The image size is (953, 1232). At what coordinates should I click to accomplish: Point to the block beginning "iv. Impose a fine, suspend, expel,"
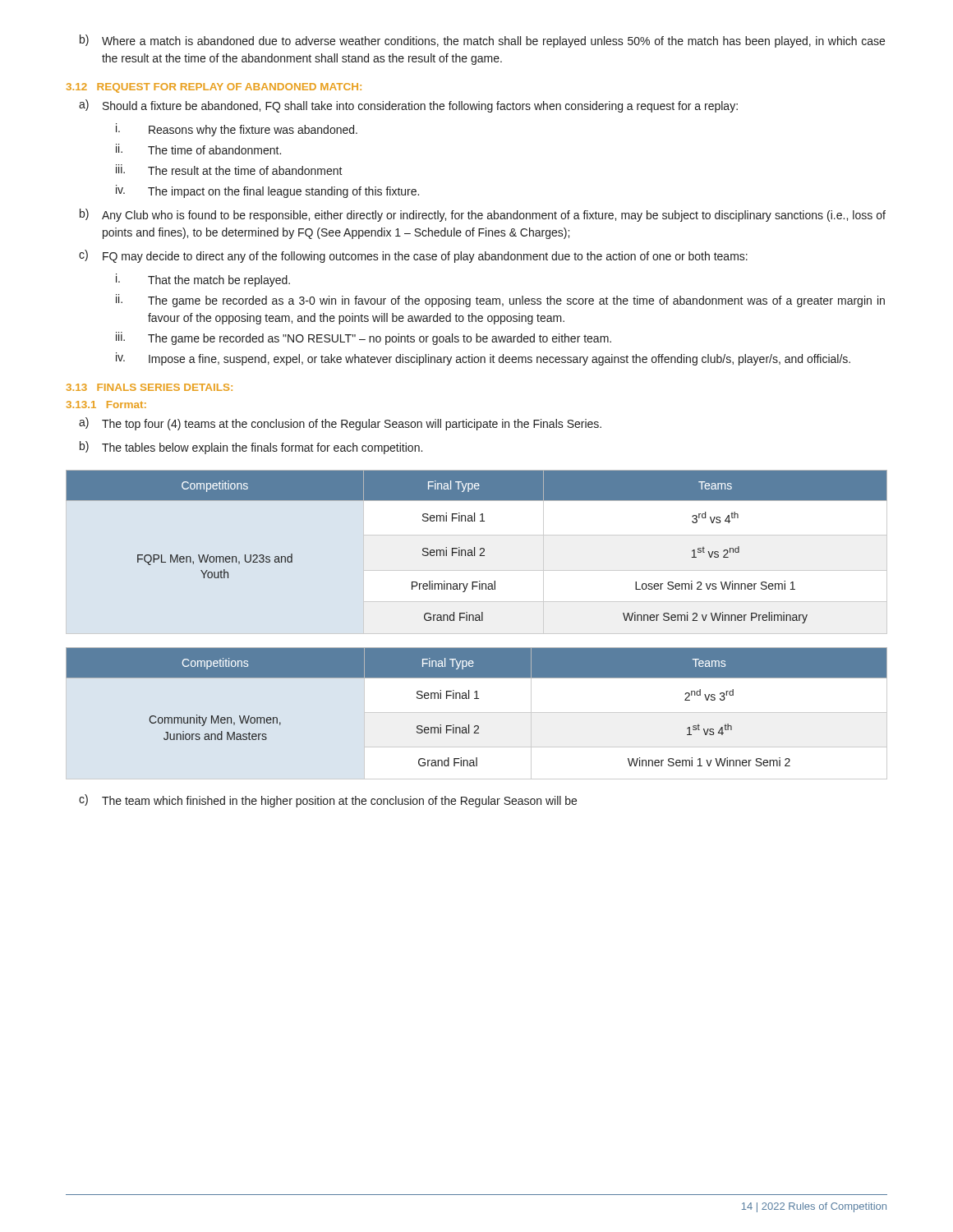pos(500,359)
